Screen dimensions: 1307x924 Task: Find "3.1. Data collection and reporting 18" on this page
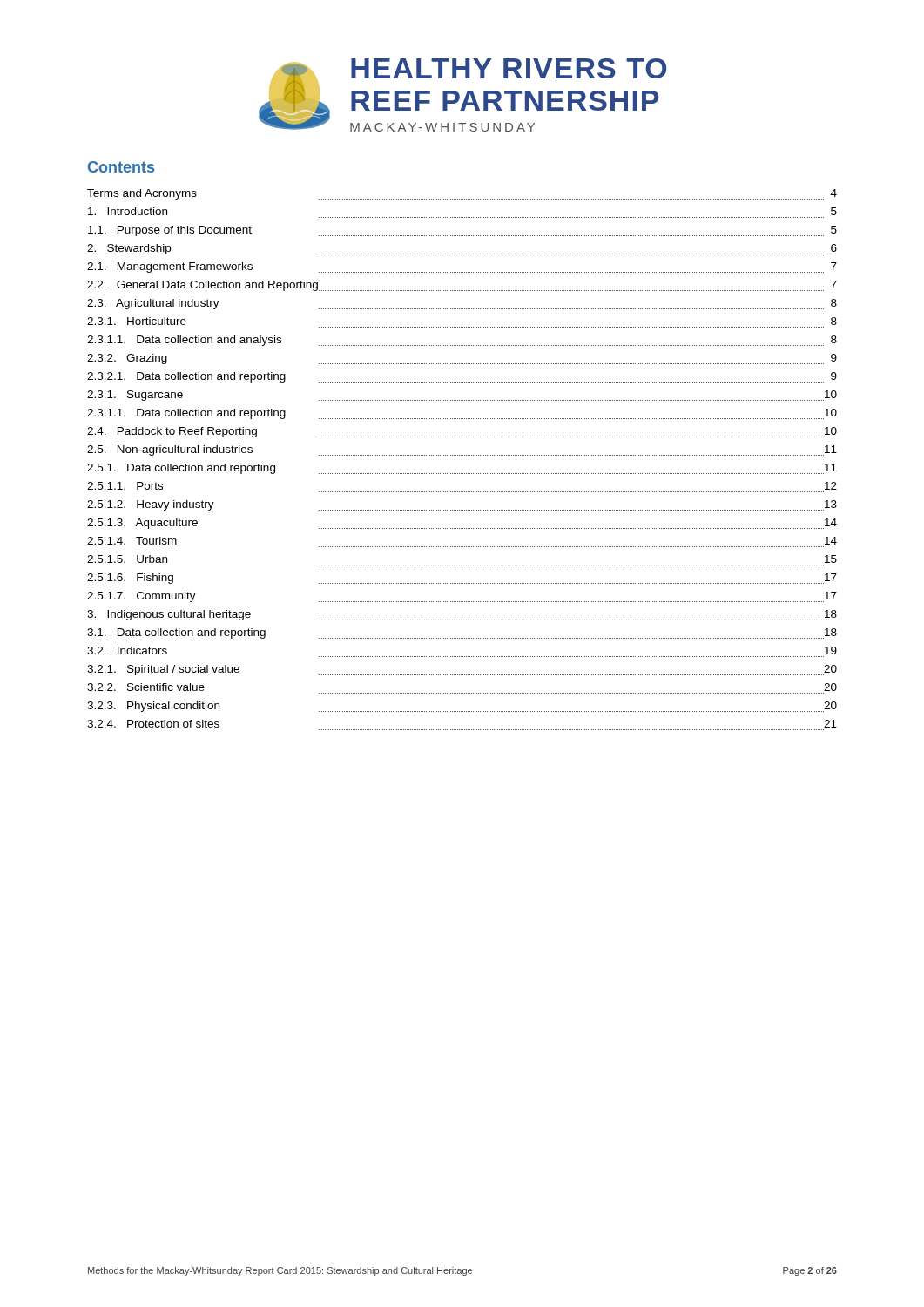coord(462,632)
